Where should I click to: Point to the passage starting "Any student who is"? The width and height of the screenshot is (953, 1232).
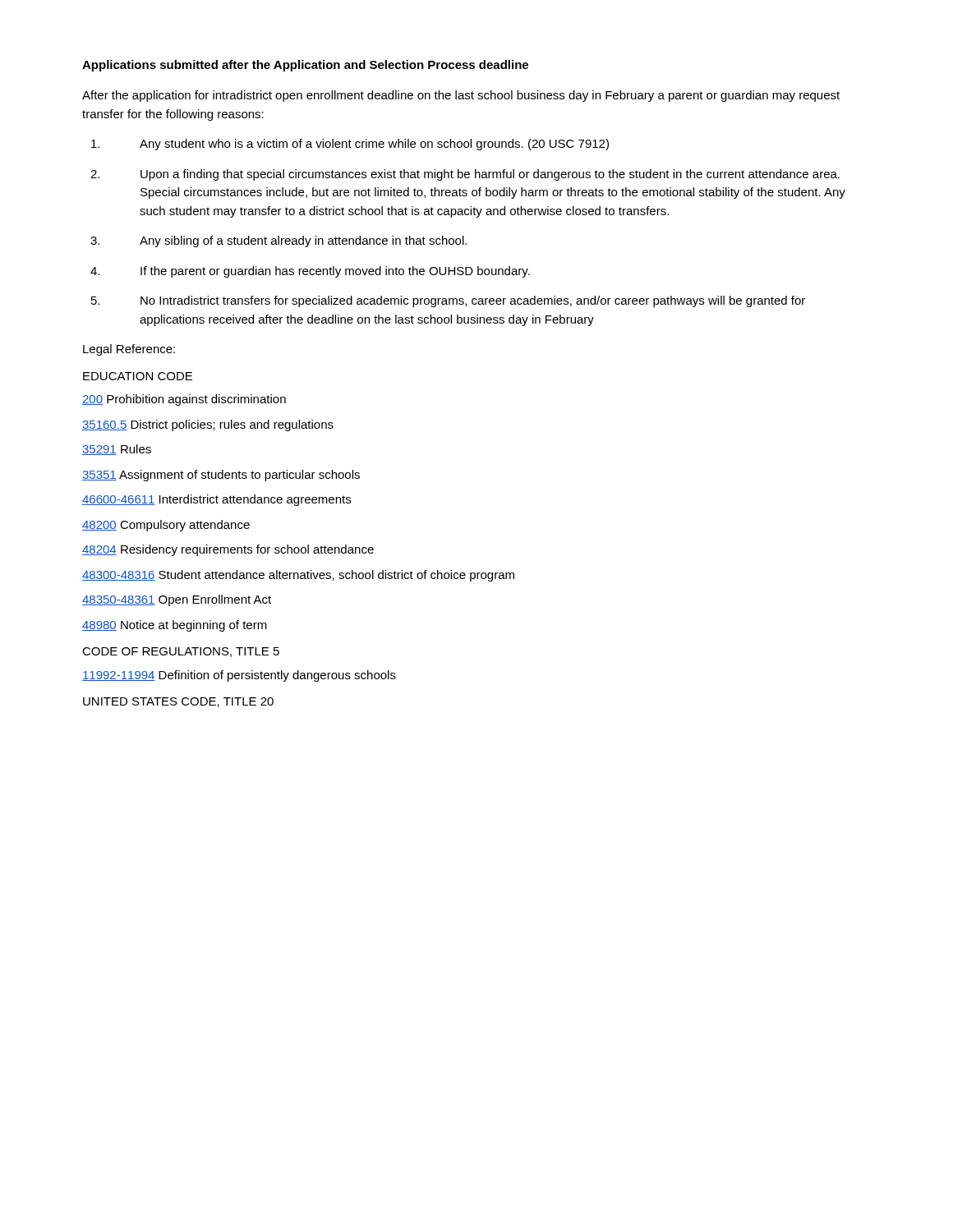tap(476, 144)
